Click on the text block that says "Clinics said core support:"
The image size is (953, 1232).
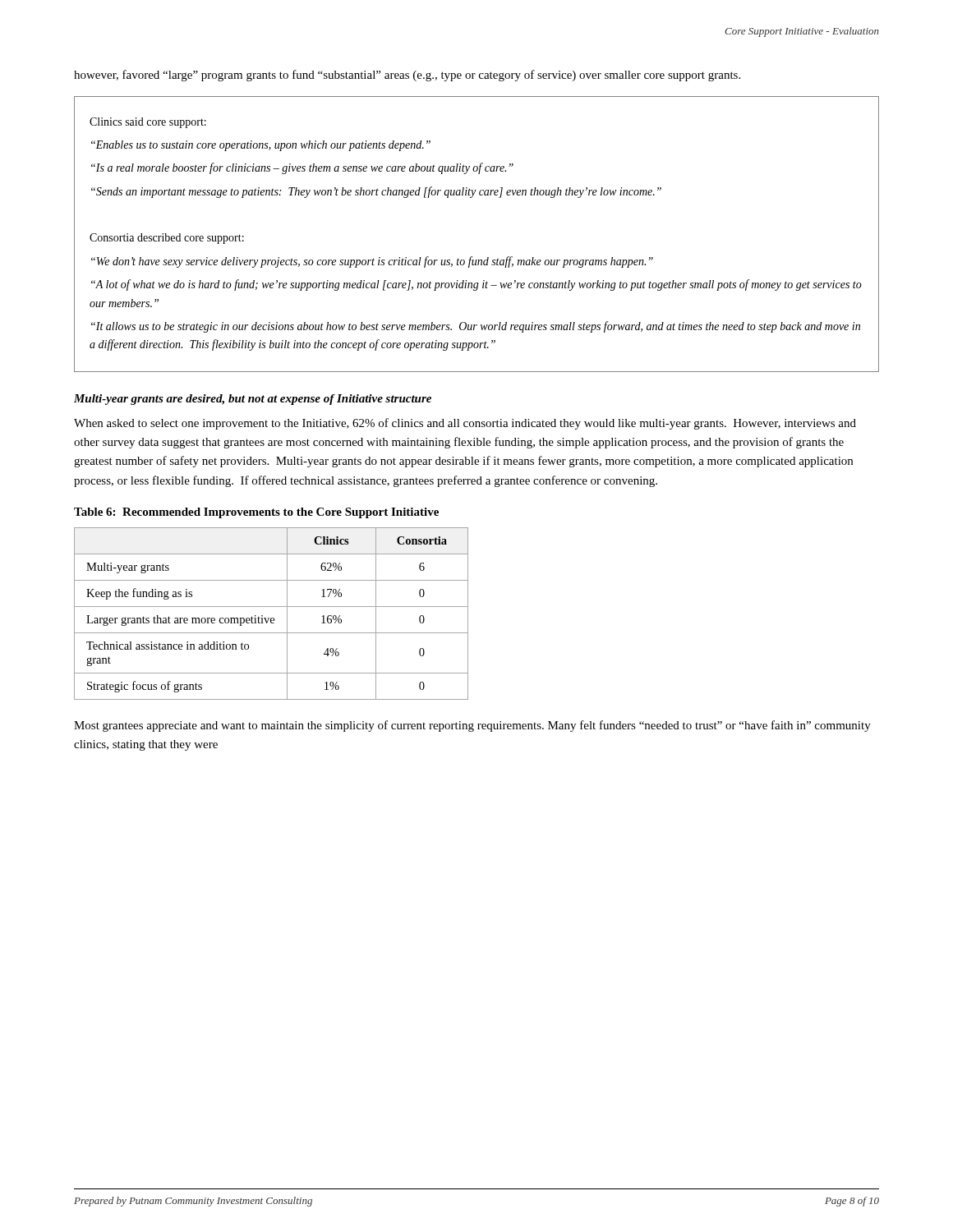click(148, 123)
